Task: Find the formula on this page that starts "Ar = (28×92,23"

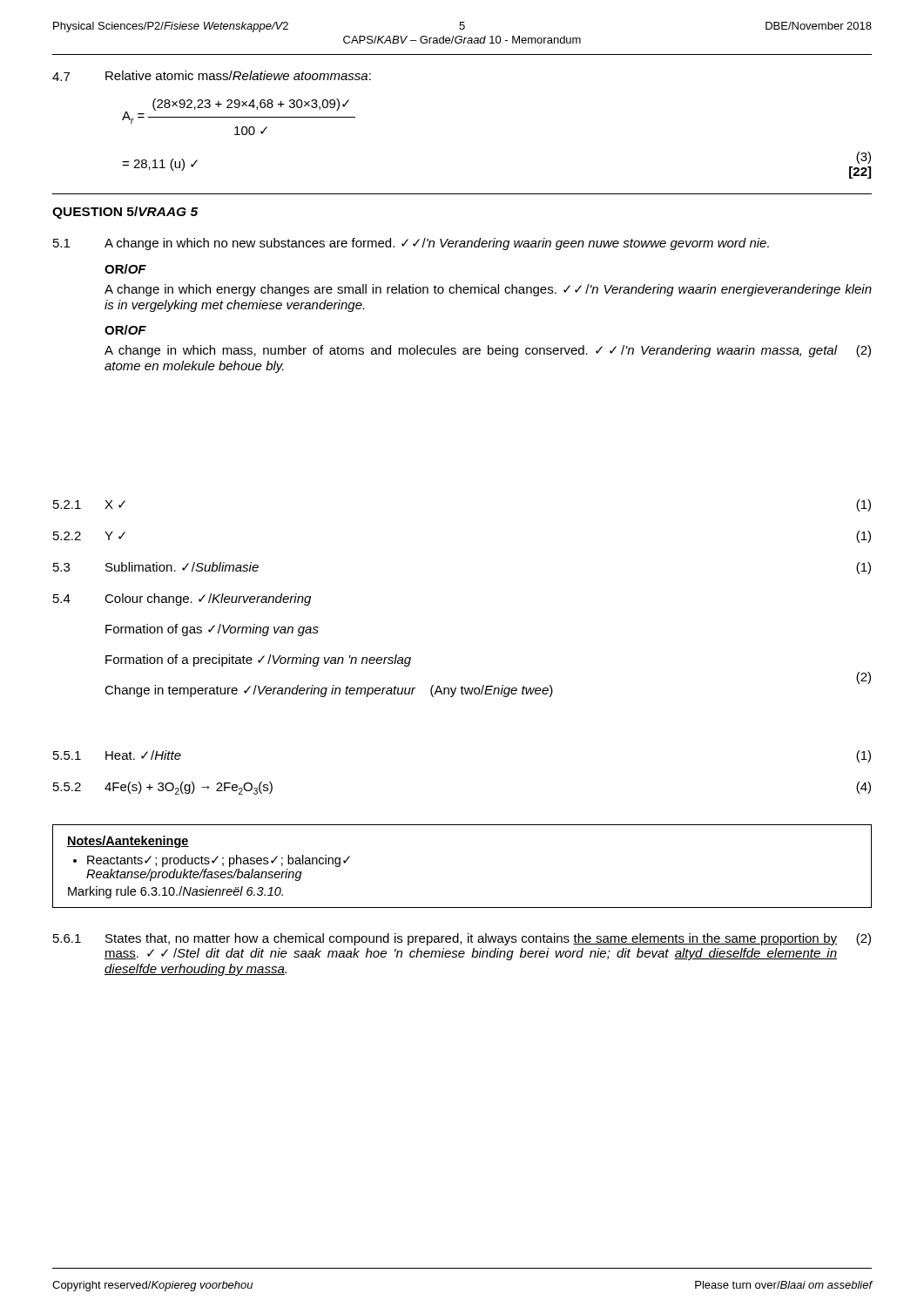Action: pyautogui.click(x=239, y=117)
